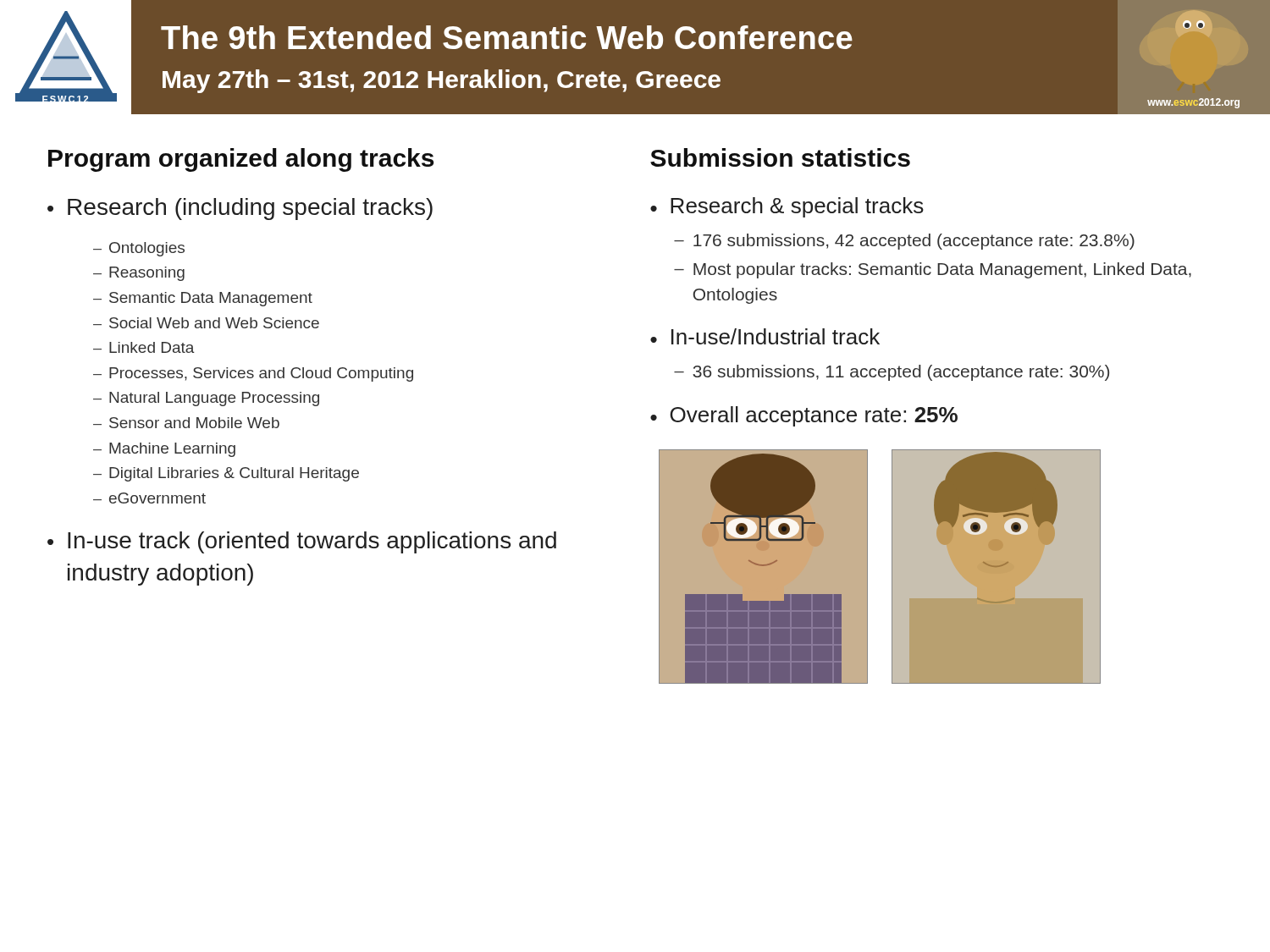
Task: Find the text starting "– eGovernment"
Action: click(149, 498)
